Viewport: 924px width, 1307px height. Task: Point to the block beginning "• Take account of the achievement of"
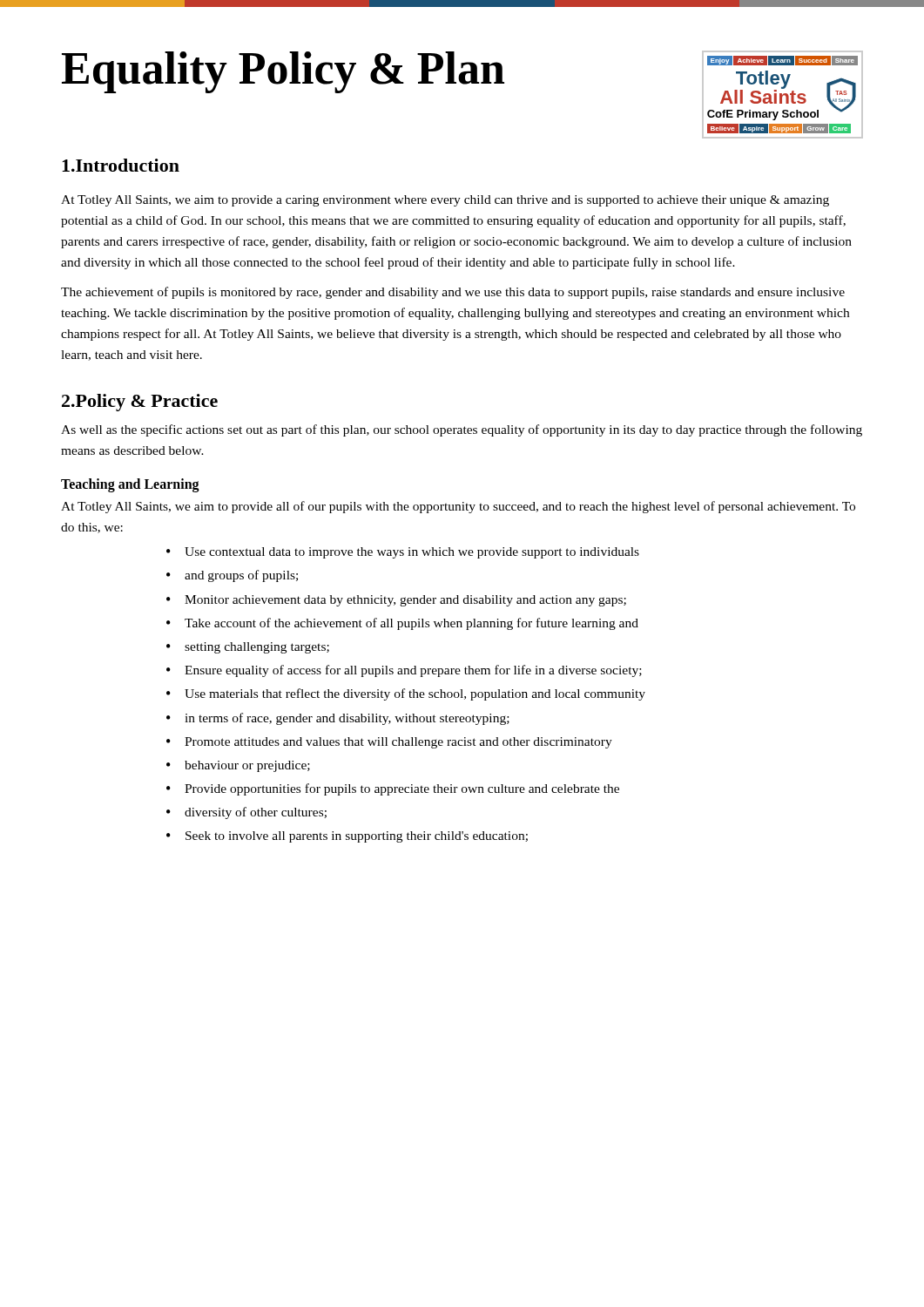point(514,623)
